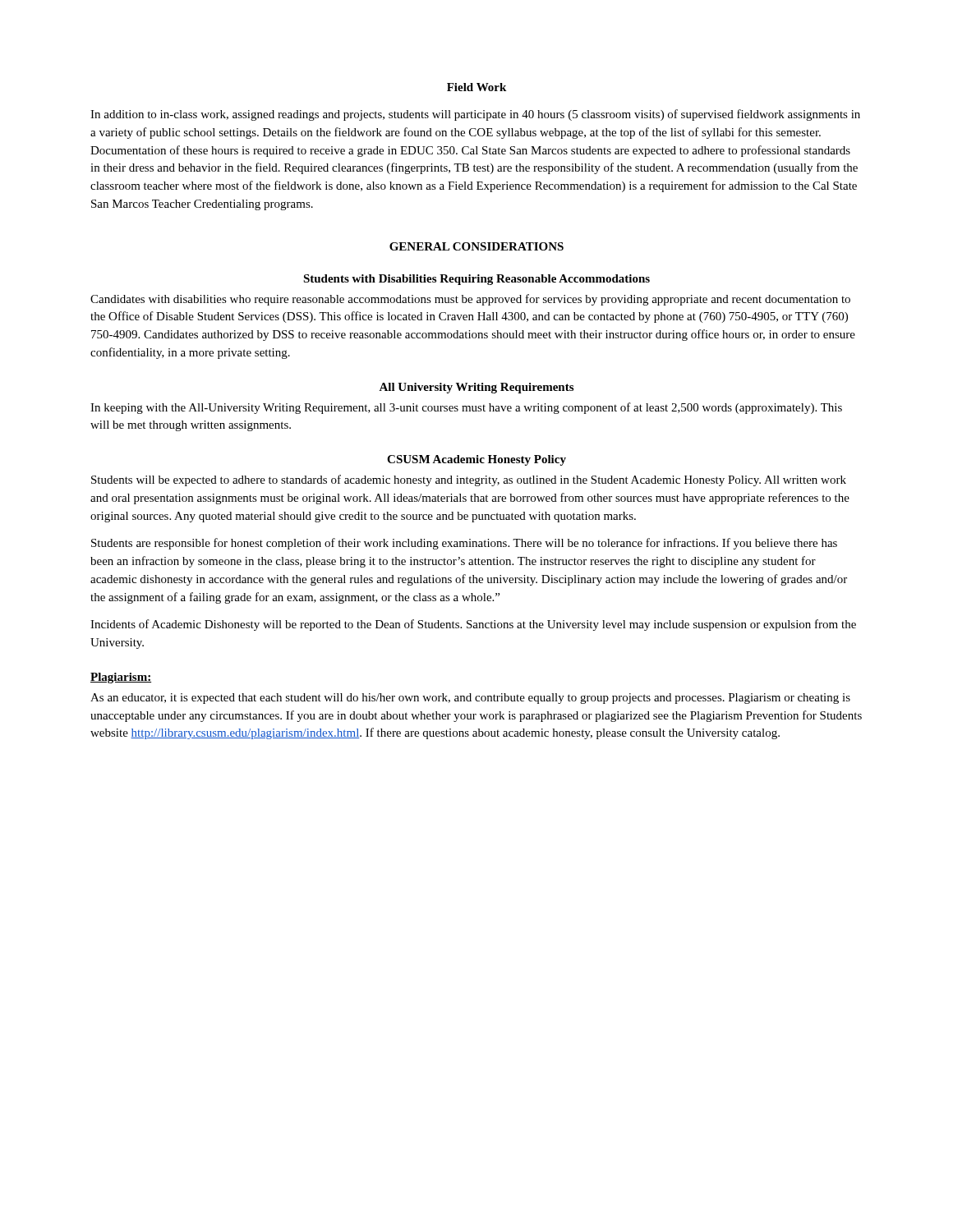Navigate to the passage starting "Students are responsible for honest"
Viewport: 953px width, 1232px height.
point(469,570)
